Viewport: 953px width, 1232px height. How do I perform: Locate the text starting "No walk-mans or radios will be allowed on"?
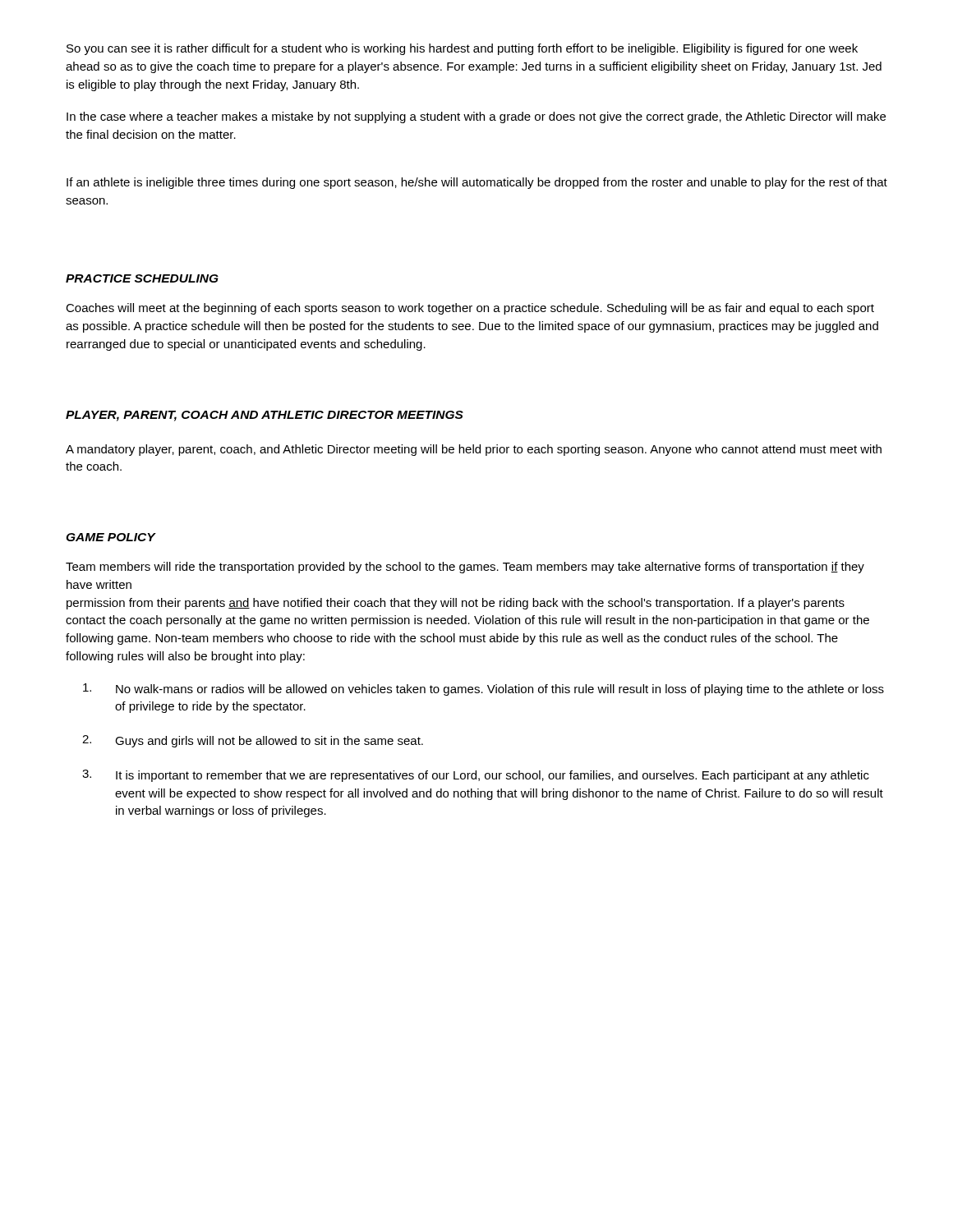pyautogui.click(x=476, y=698)
